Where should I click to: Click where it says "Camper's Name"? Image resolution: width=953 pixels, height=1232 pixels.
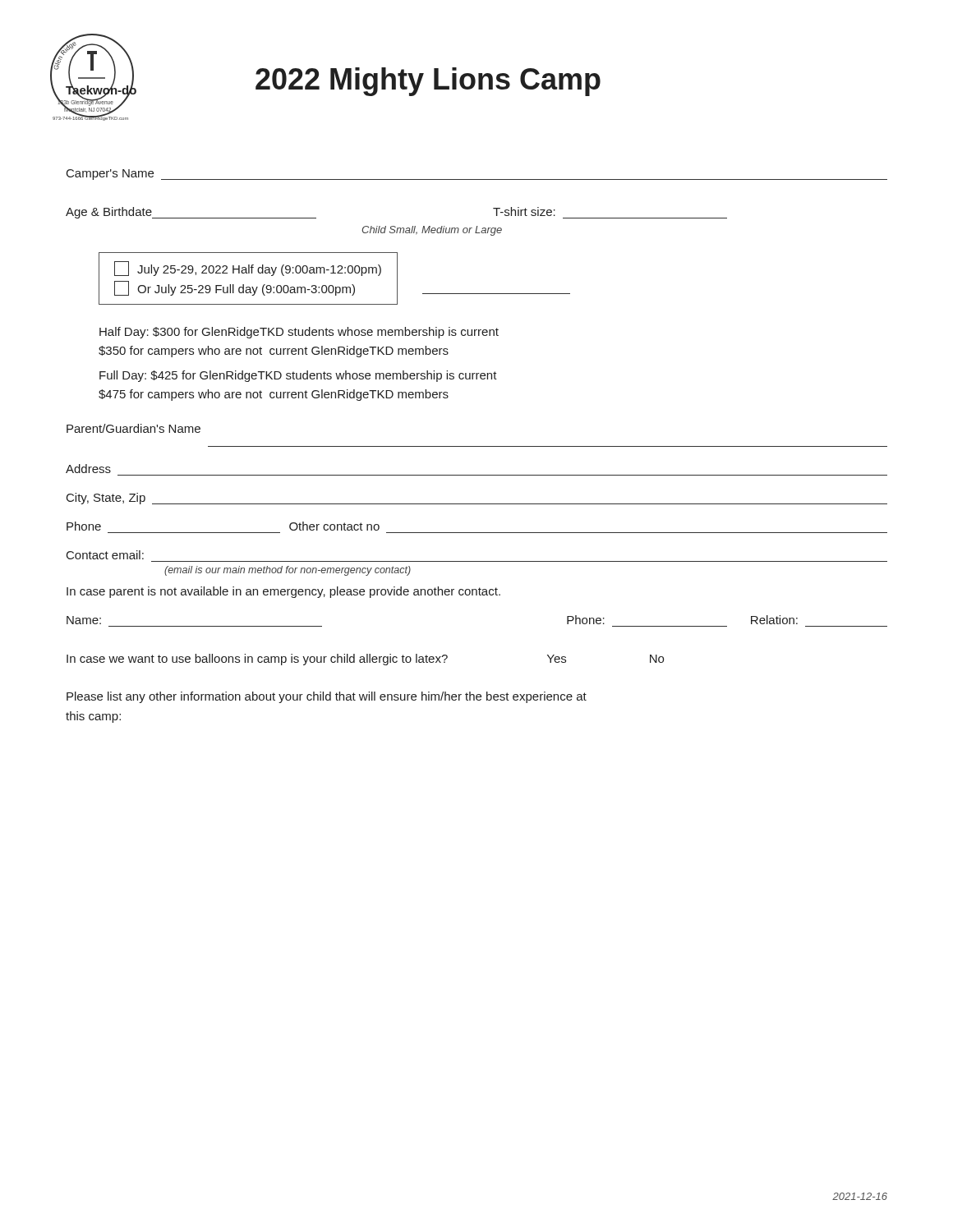(x=476, y=172)
